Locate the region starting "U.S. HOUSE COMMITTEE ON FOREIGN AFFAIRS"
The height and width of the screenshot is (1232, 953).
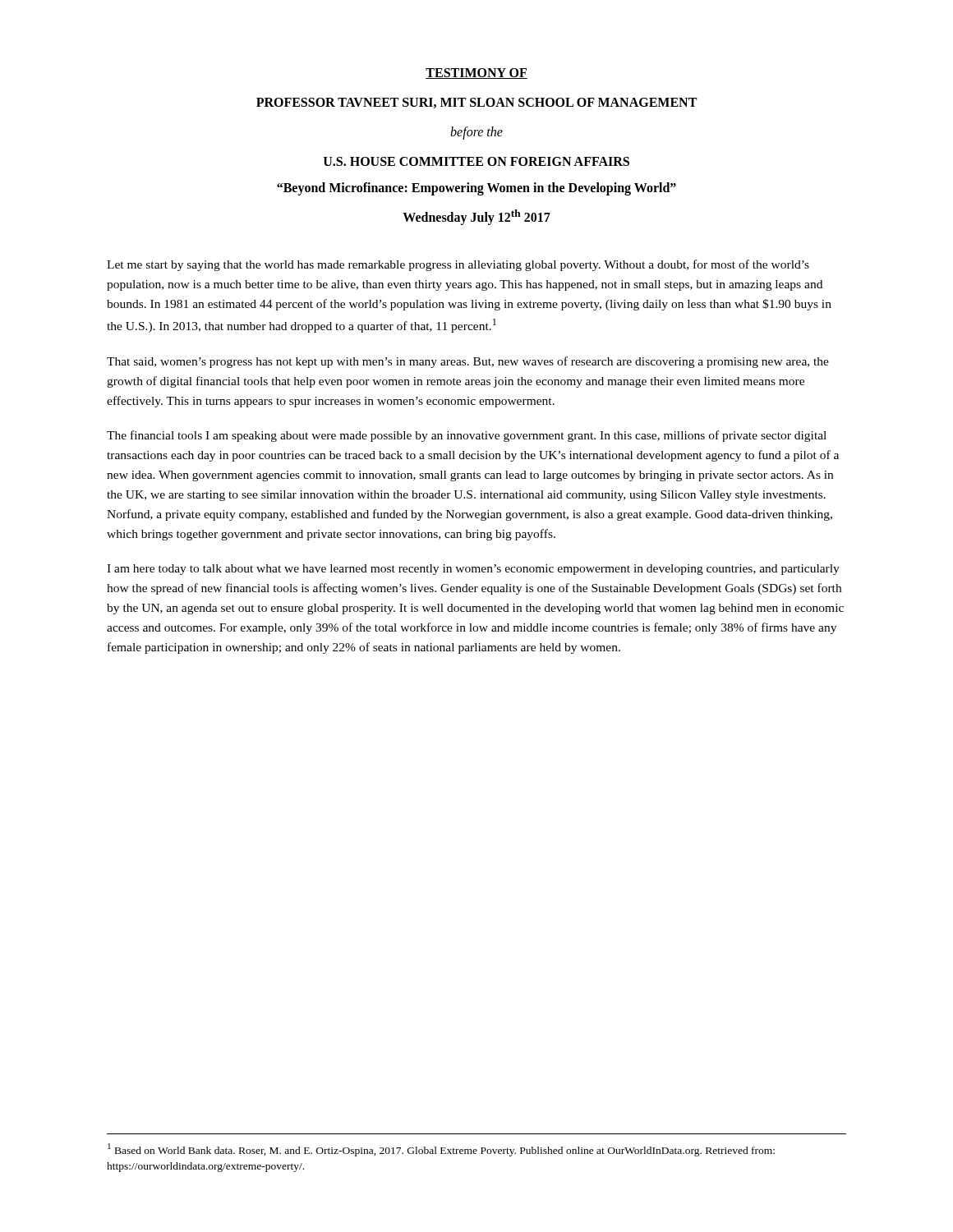[476, 161]
